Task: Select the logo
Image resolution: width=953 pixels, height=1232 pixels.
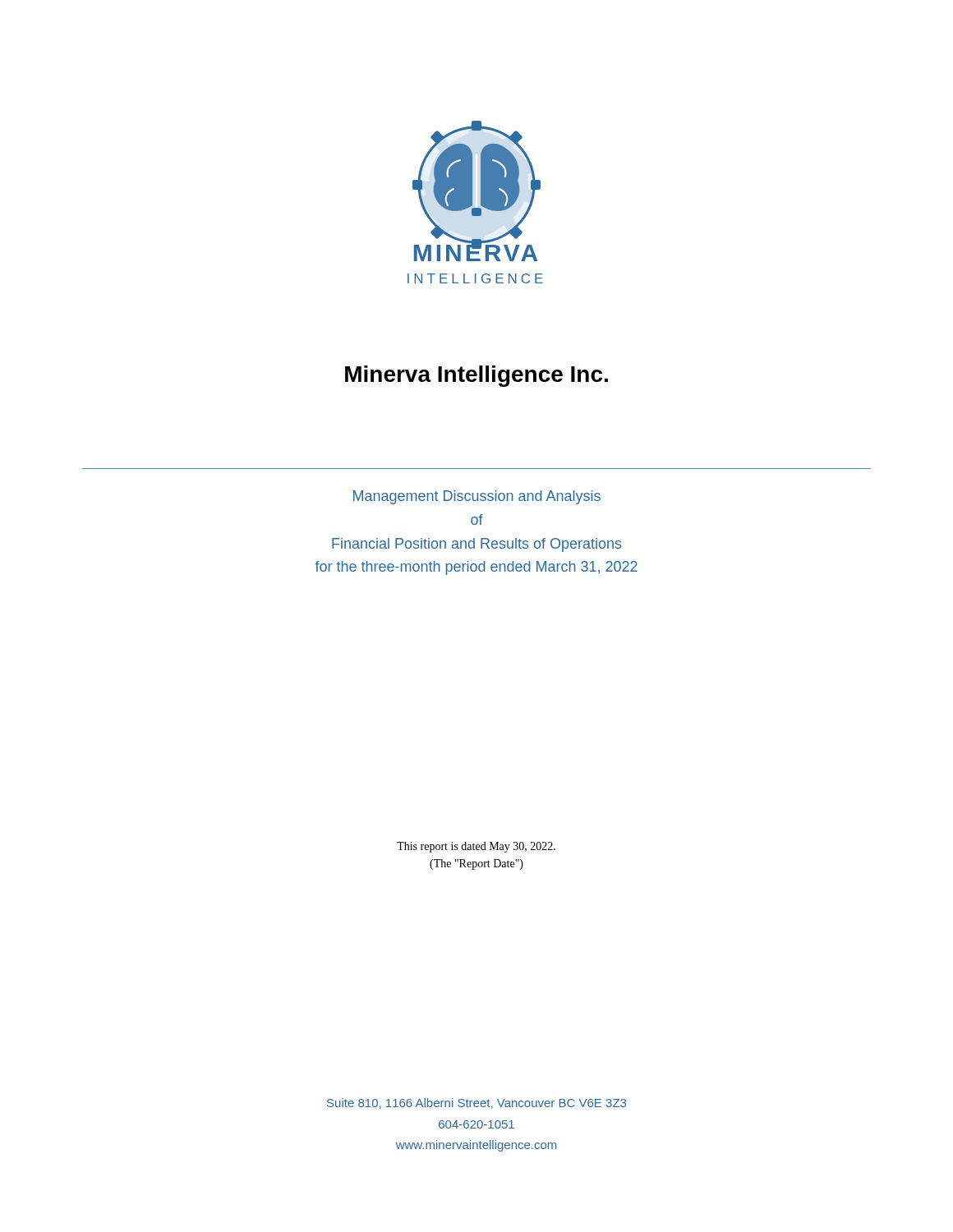Action: coord(476,207)
